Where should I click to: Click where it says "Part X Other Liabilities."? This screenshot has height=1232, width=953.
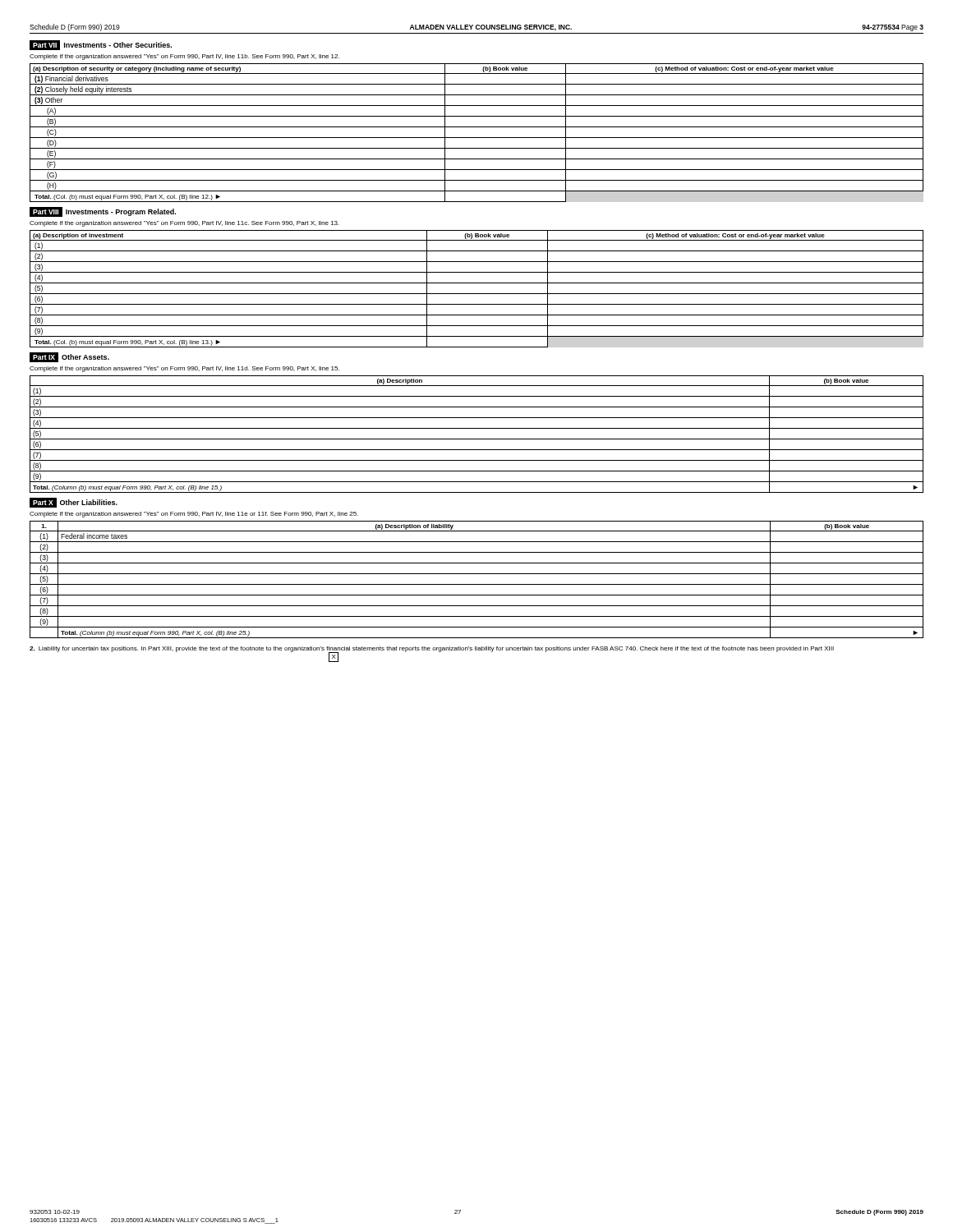point(74,503)
